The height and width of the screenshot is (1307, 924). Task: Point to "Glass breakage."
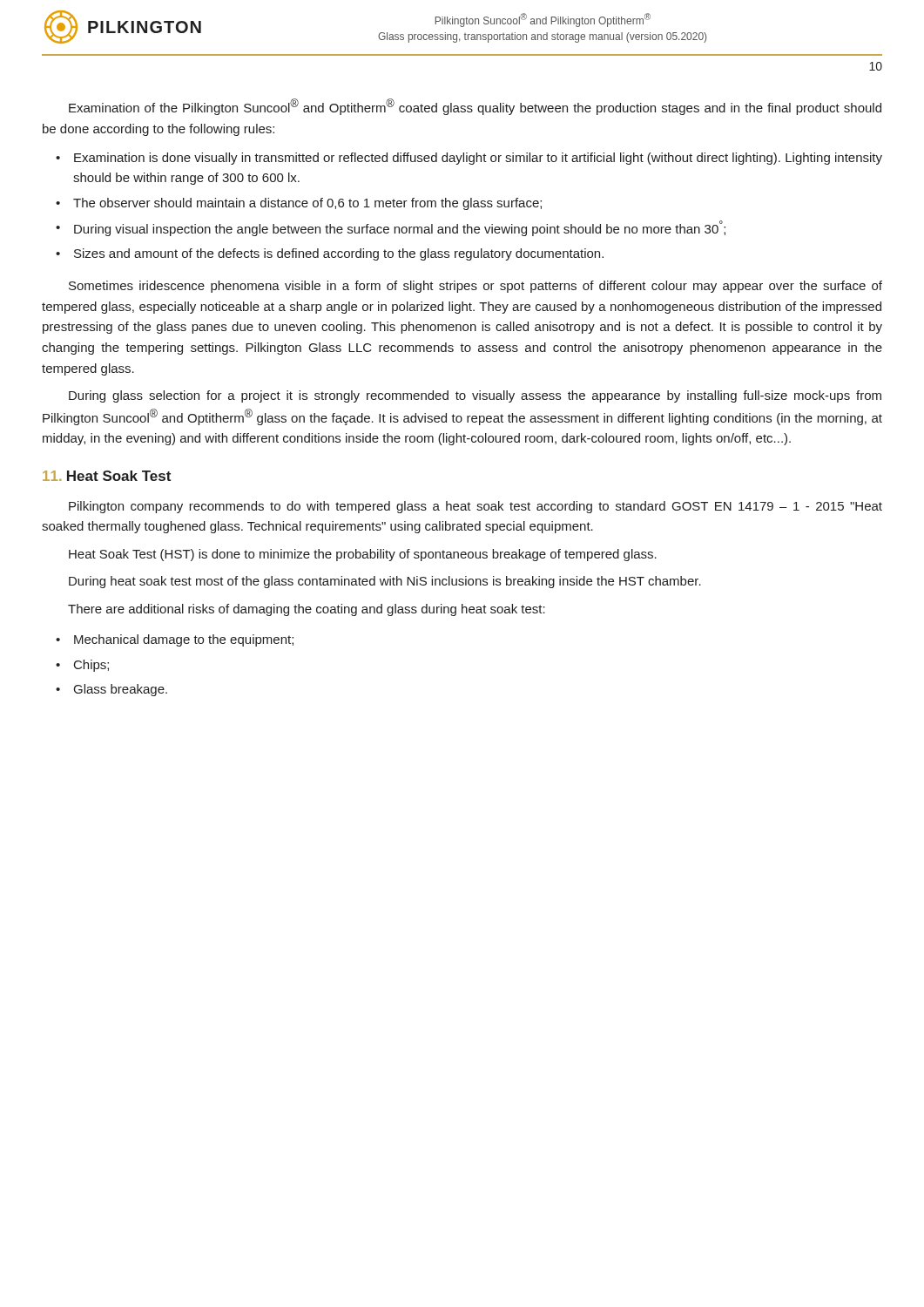[121, 689]
